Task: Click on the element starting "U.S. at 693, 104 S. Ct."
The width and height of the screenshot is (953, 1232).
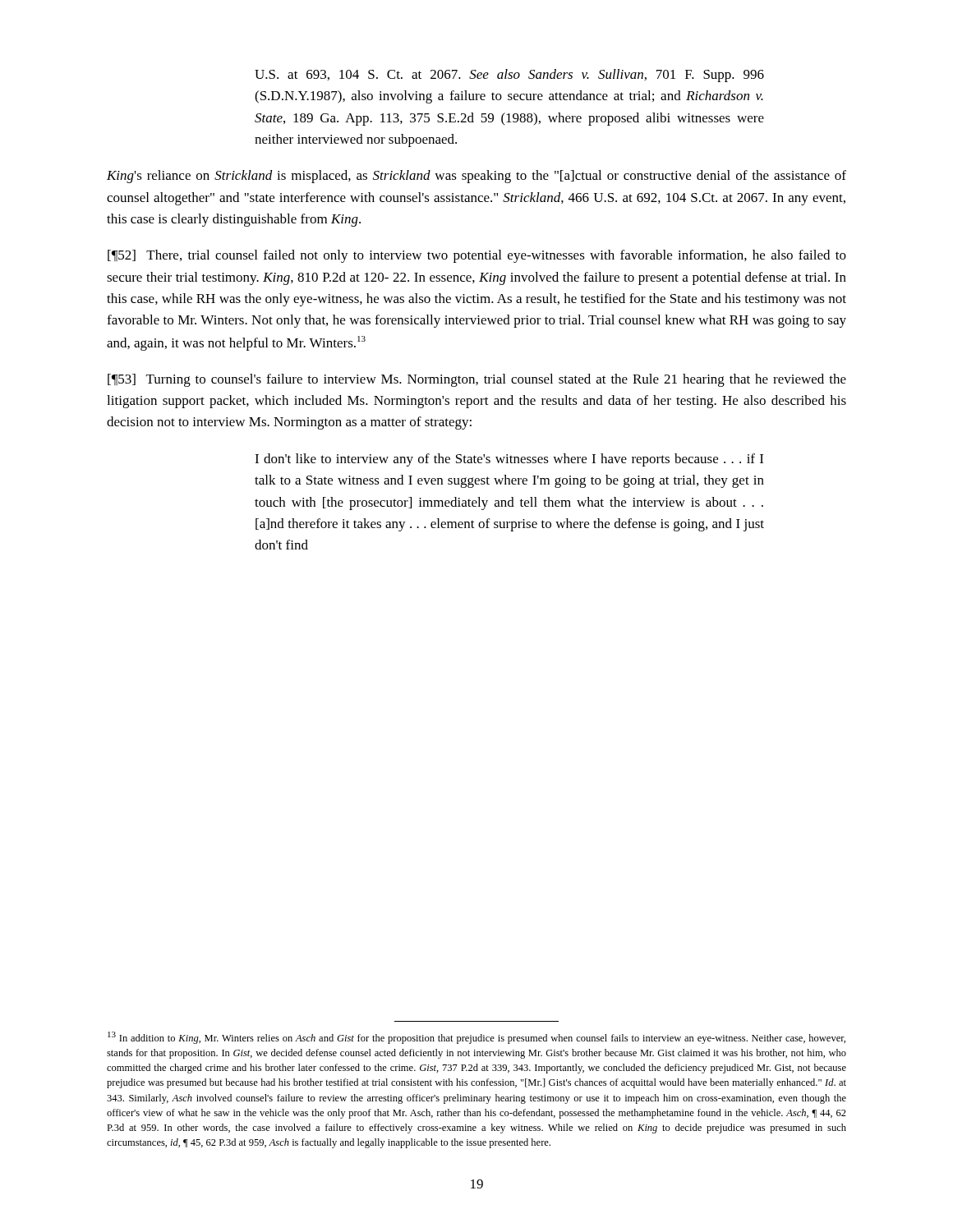Action: tap(509, 107)
